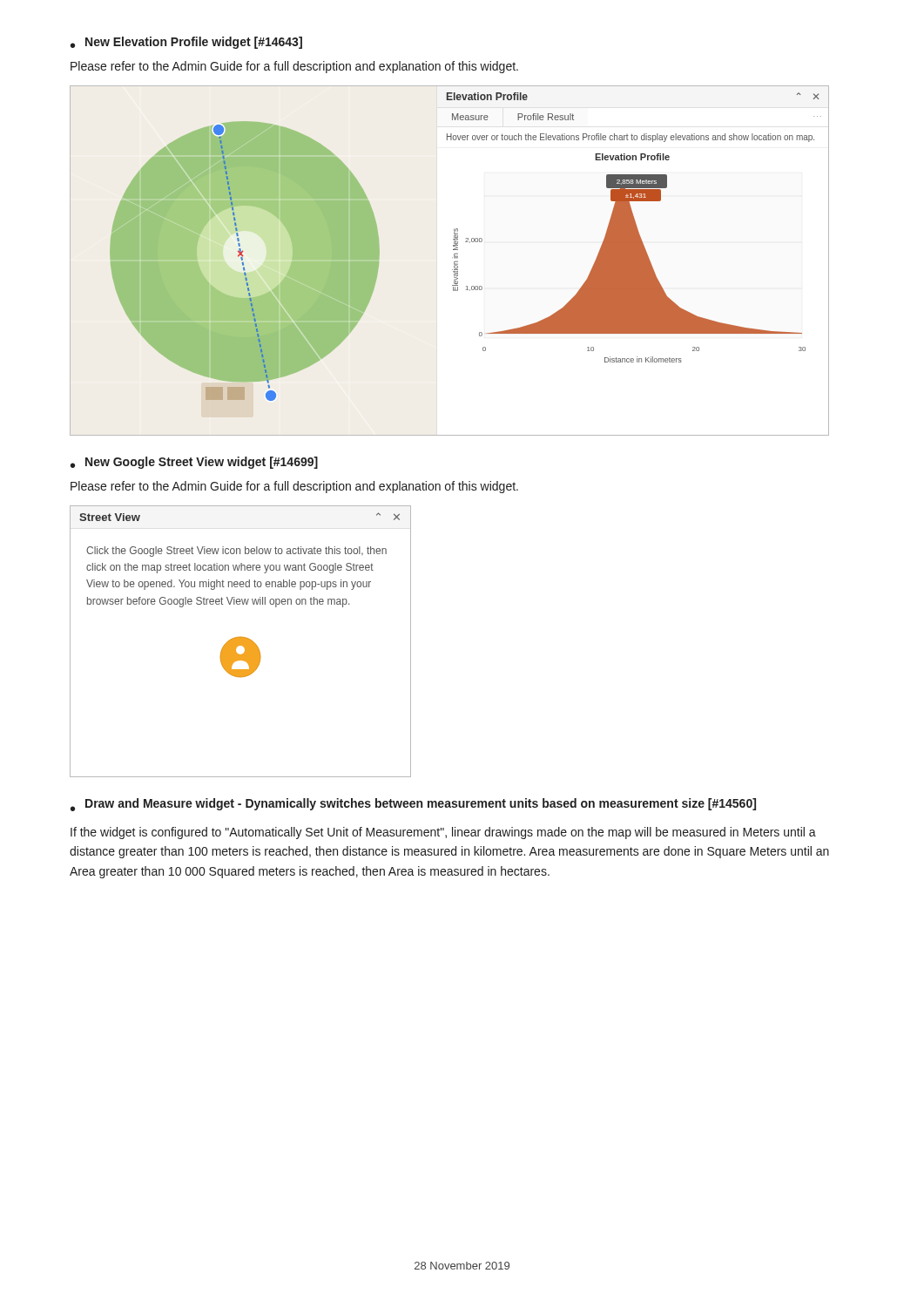Click the passage that begins "• Draw and"

[x=413, y=807]
